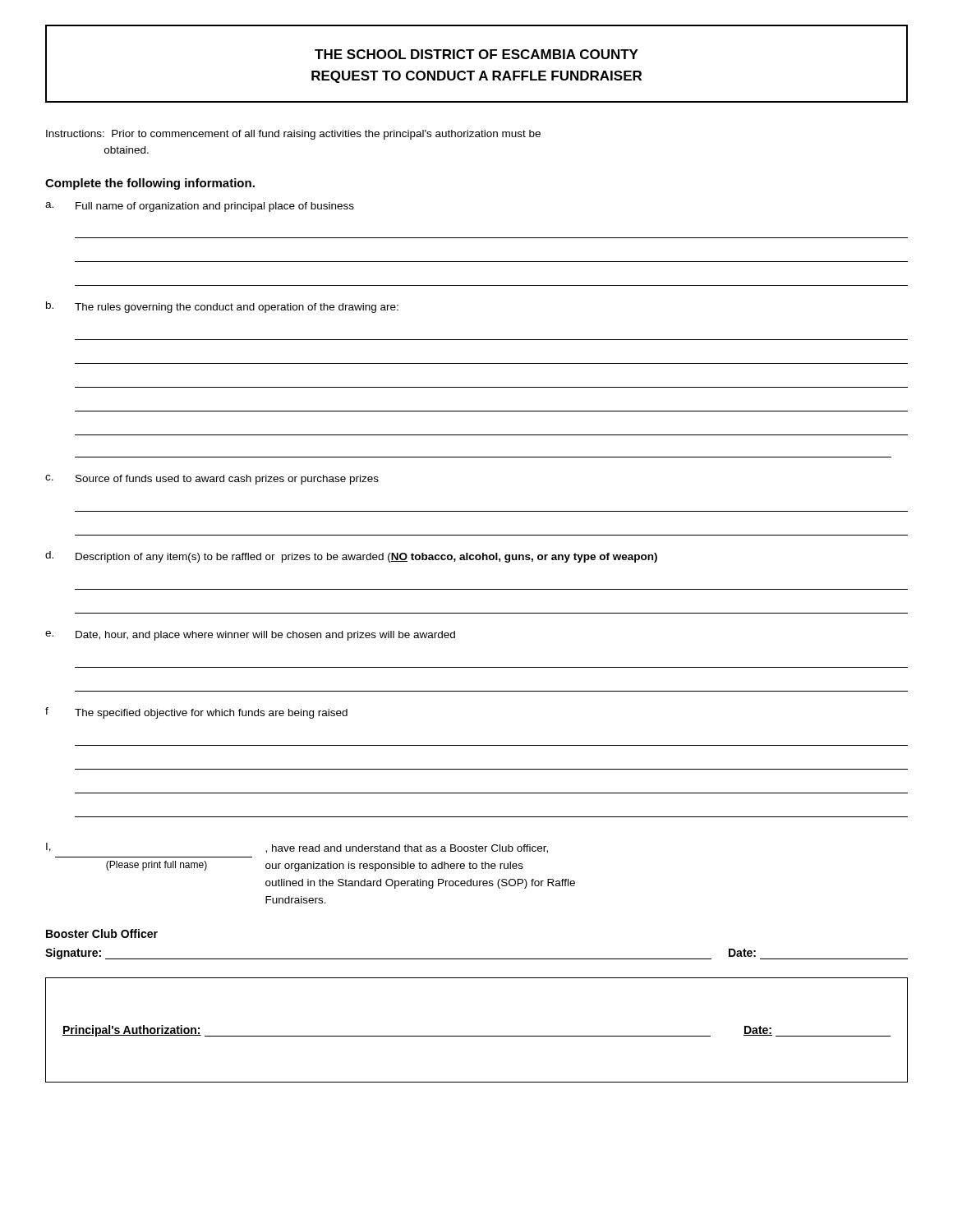The height and width of the screenshot is (1232, 953).
Task: Select the title
Action: pyautogui.click(x=476, y=64)
